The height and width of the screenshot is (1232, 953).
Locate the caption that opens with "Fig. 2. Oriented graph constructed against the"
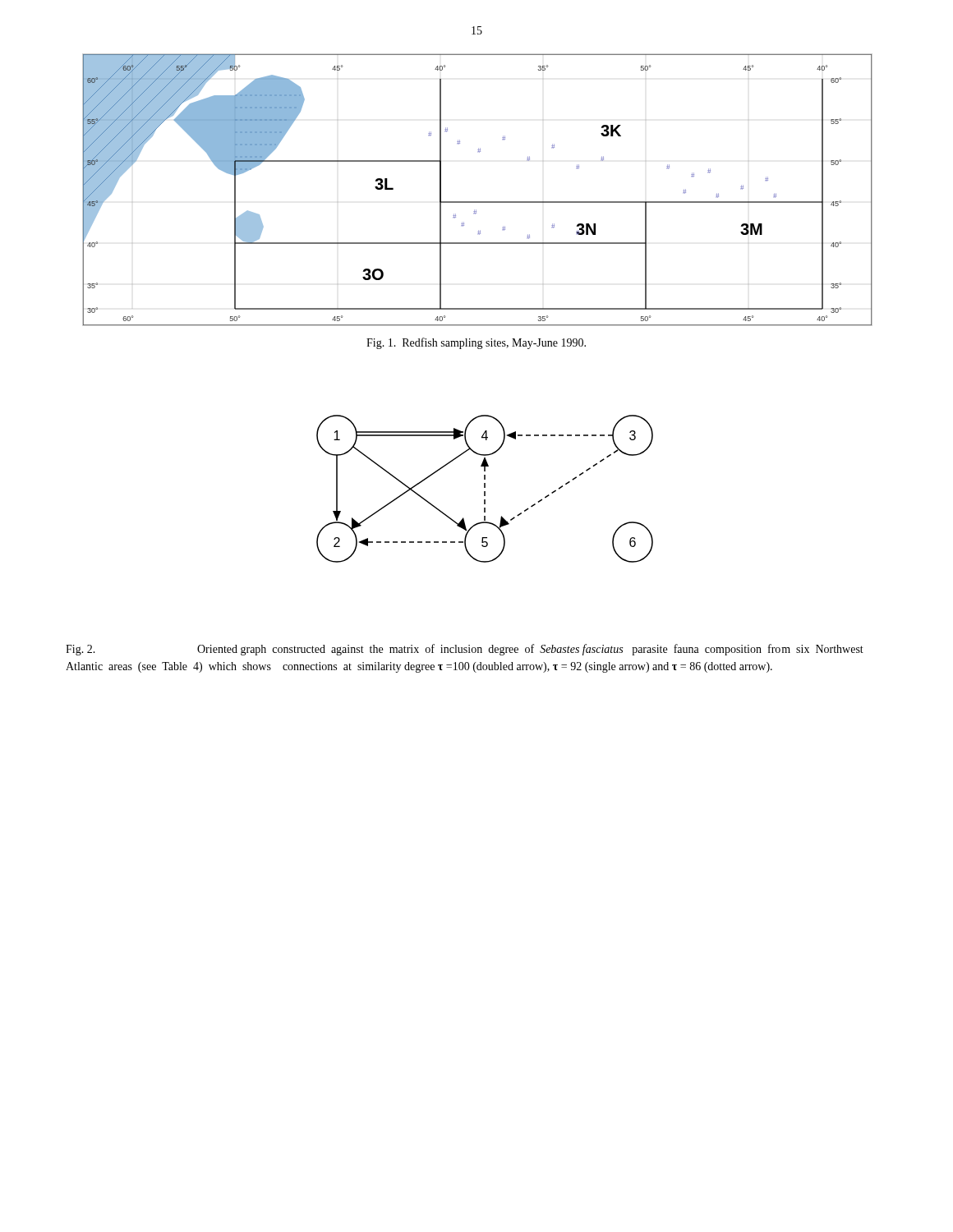466,657
